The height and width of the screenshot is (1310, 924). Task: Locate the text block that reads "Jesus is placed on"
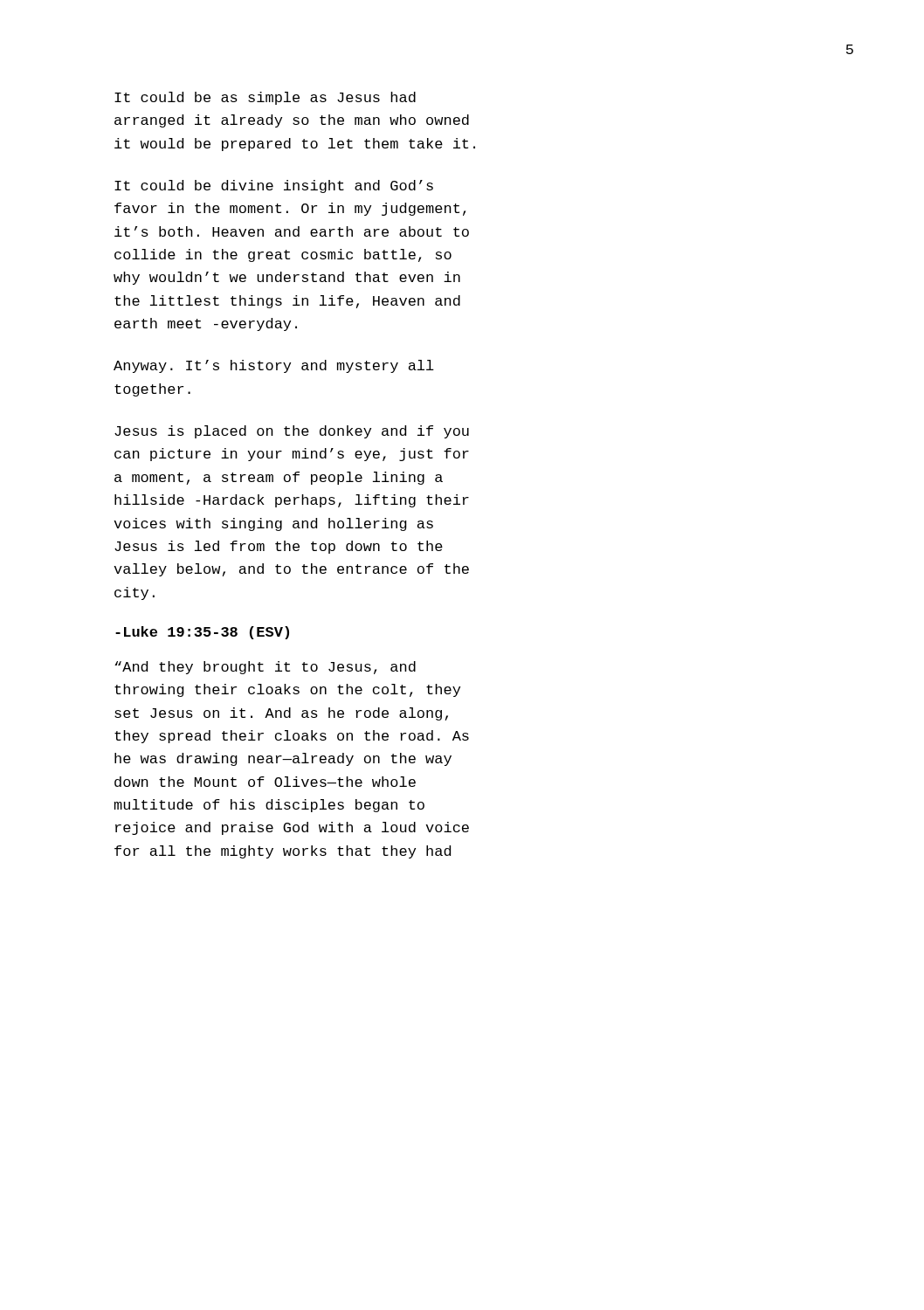(x=292, y=512)
